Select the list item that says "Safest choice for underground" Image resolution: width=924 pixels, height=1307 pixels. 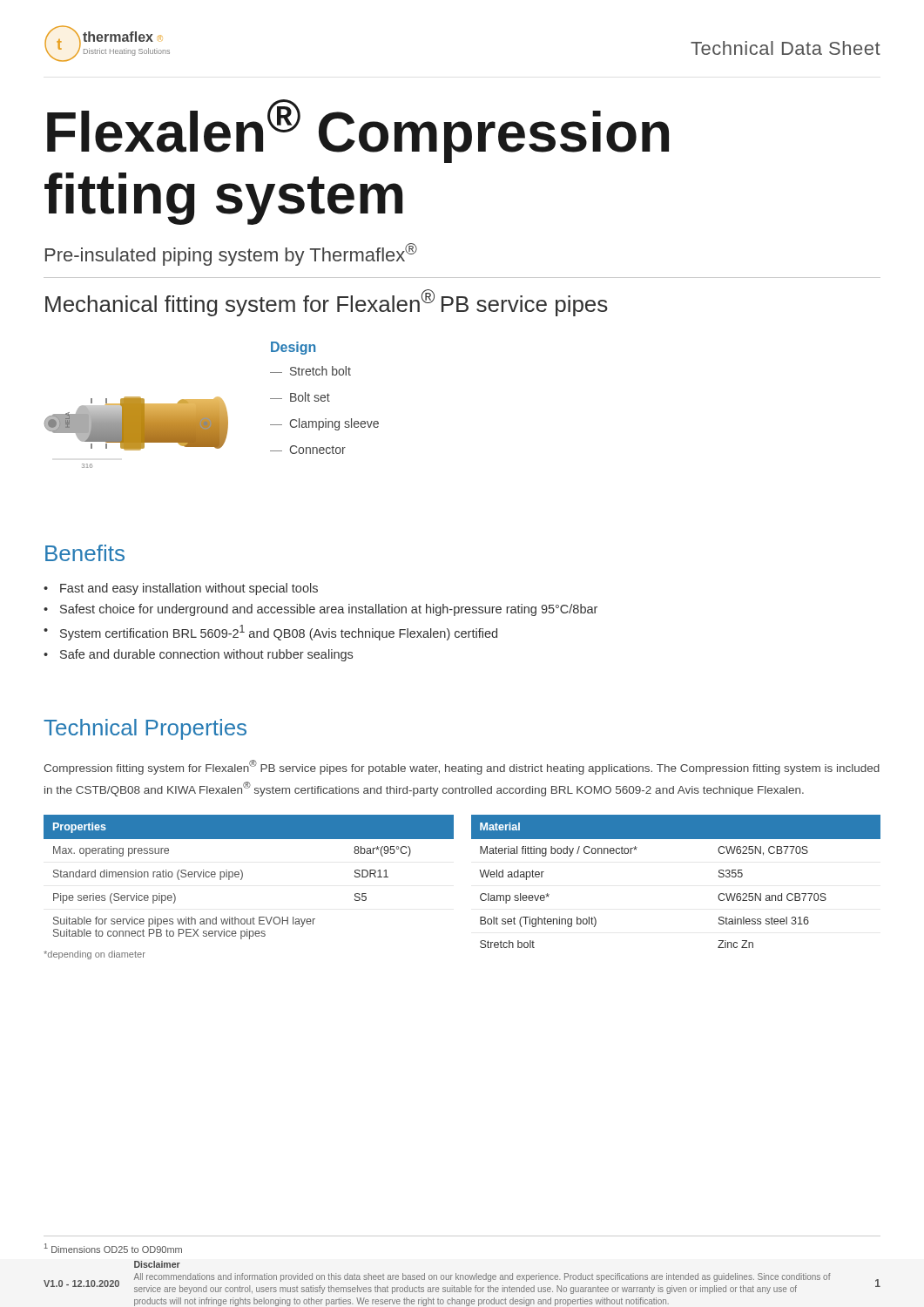(328, 609)
